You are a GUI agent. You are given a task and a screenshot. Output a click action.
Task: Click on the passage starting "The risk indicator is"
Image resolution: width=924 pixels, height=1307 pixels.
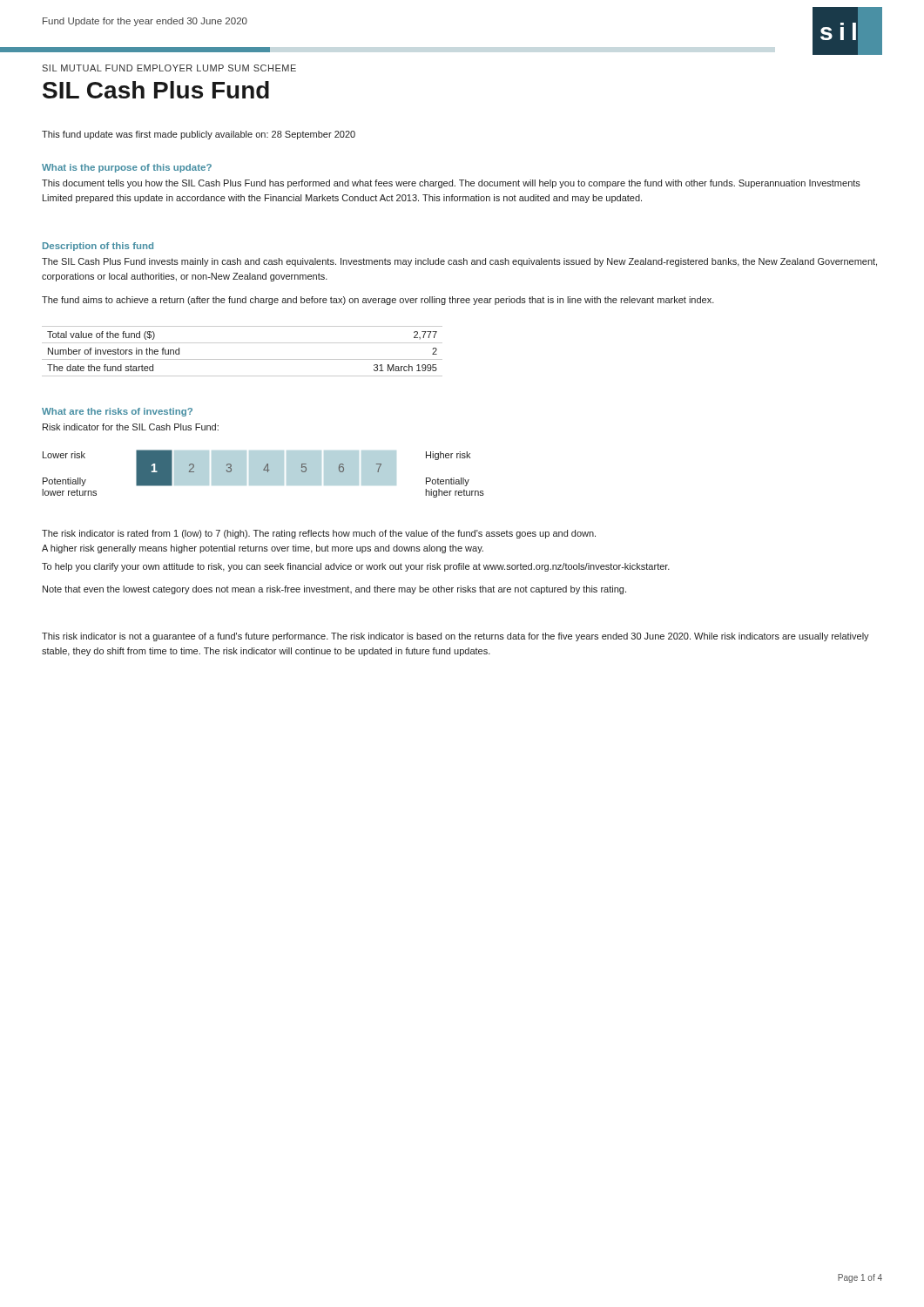[319, 540]
